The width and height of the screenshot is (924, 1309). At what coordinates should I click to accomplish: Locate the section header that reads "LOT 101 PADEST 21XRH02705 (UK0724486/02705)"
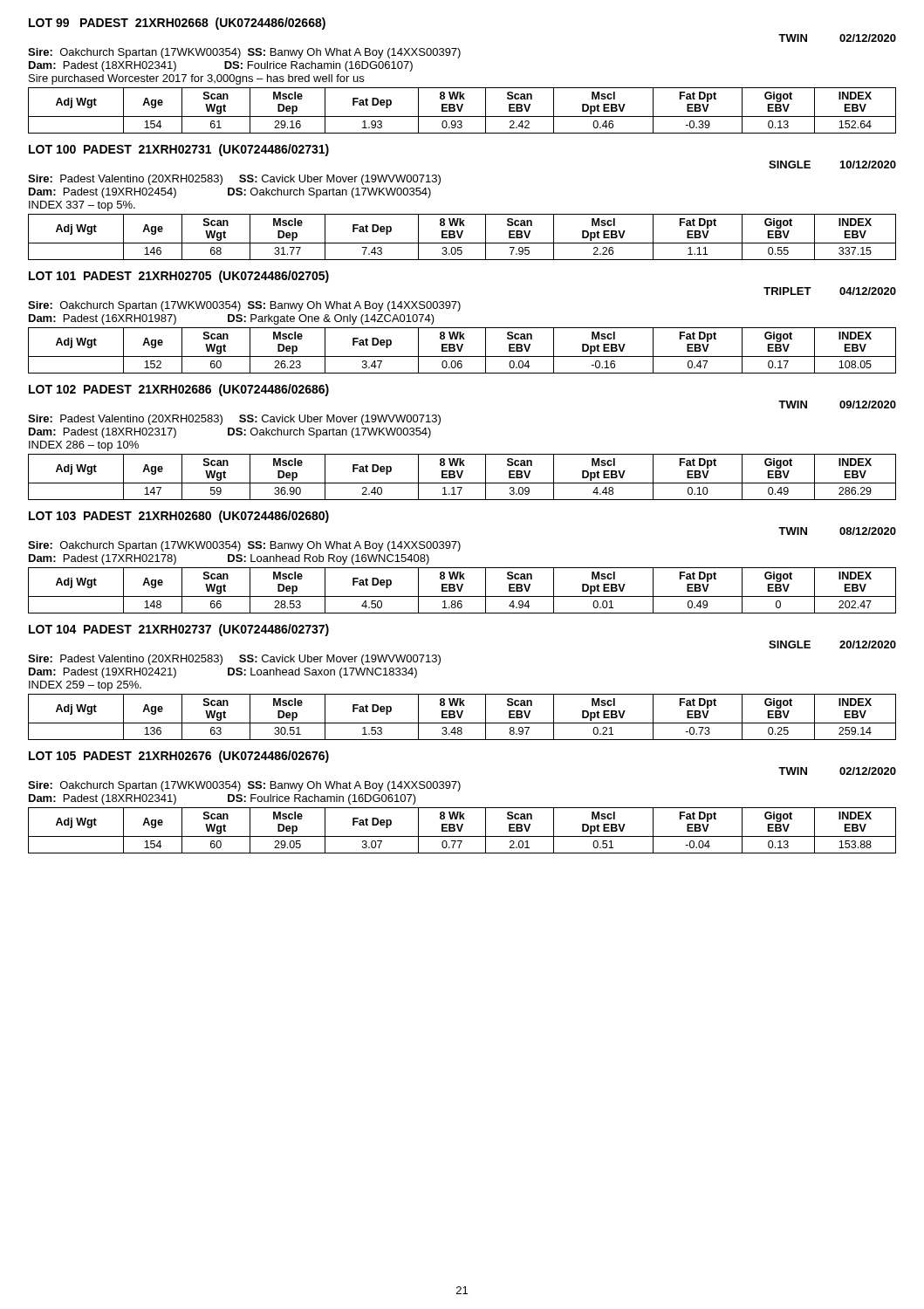(179, 276)
